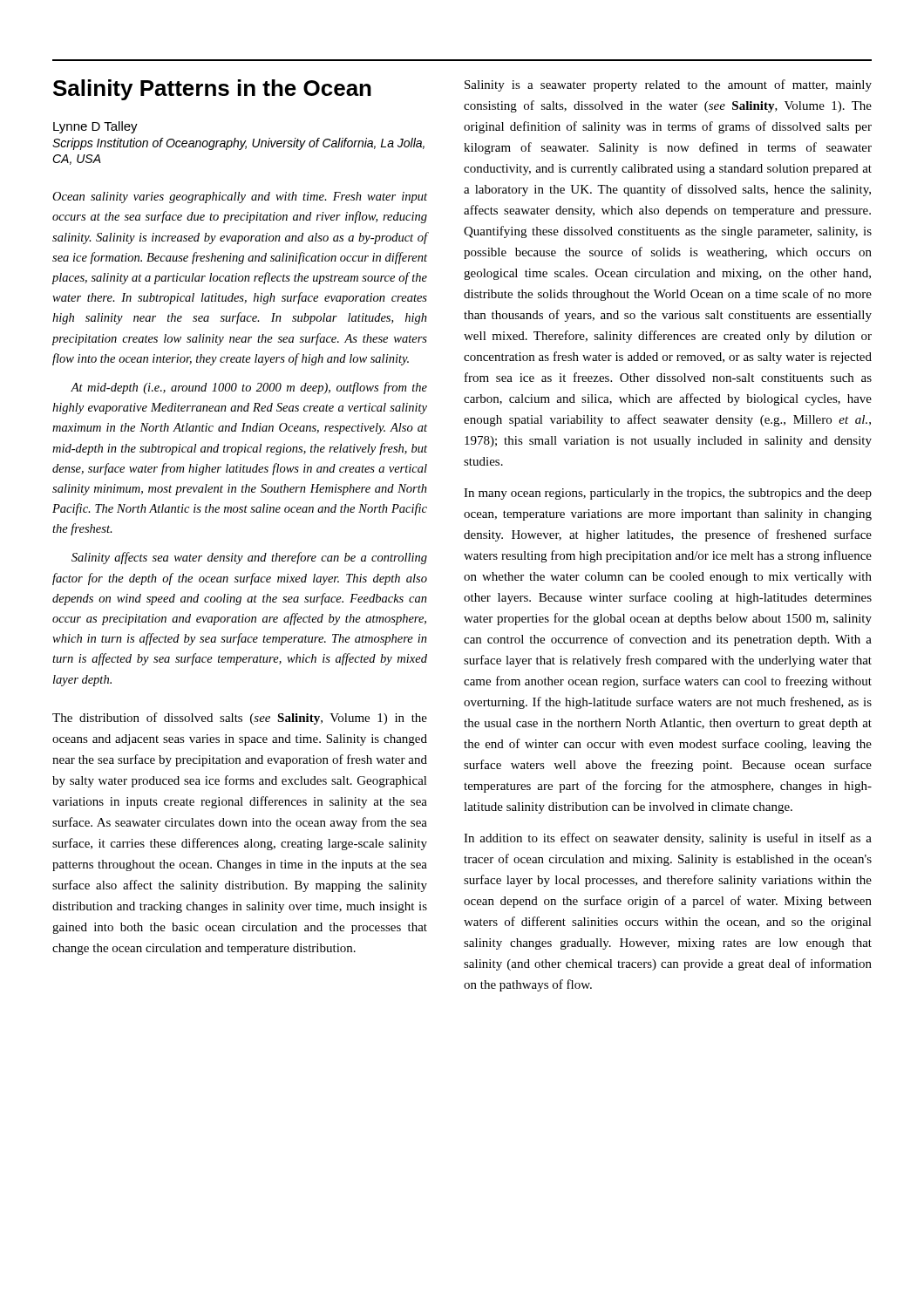Find the passage starting "Lynne D Talley"

pyautogui.click(x=95, y=126)
